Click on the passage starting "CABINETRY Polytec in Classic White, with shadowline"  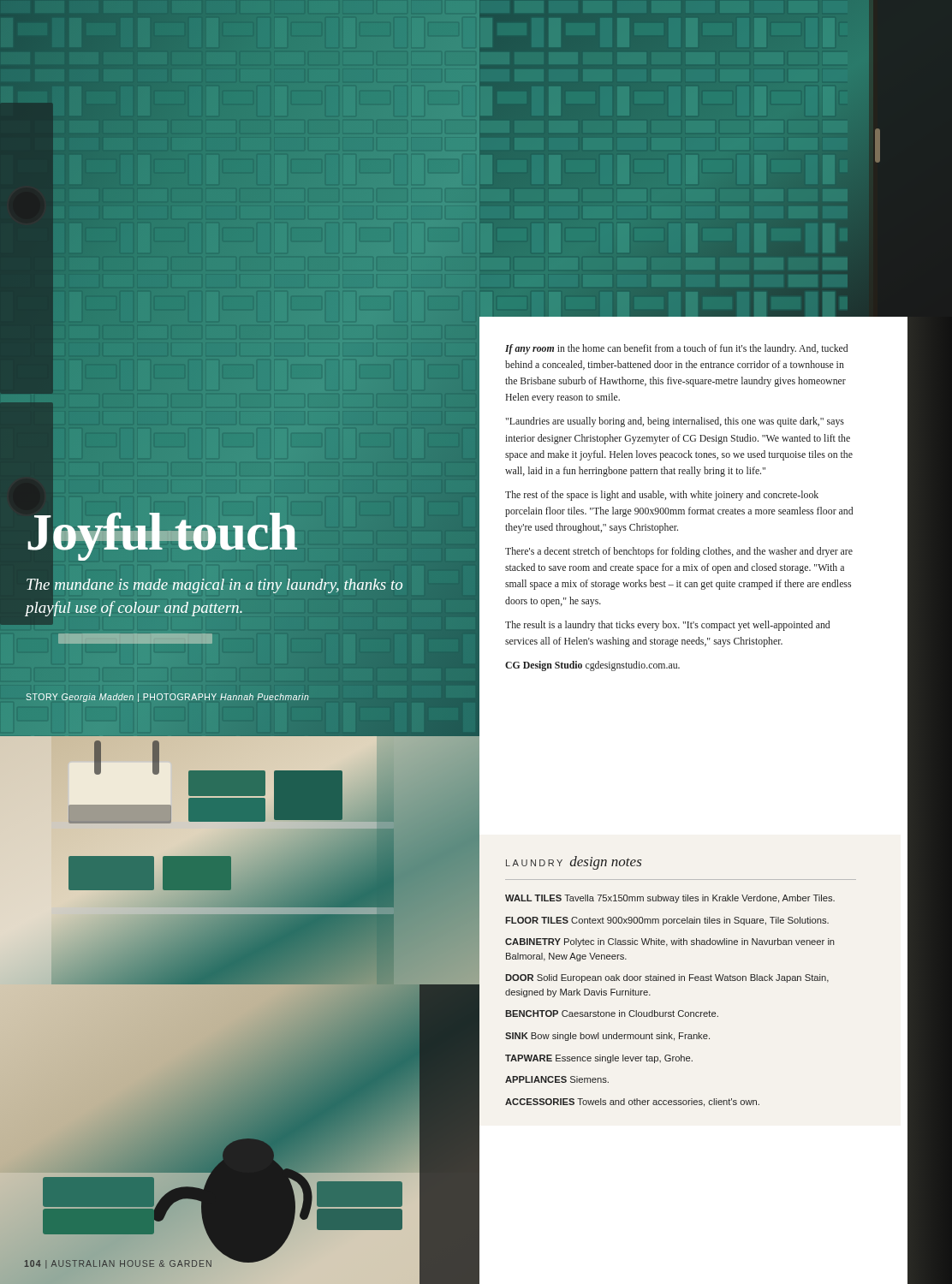(x=670, y=949)
